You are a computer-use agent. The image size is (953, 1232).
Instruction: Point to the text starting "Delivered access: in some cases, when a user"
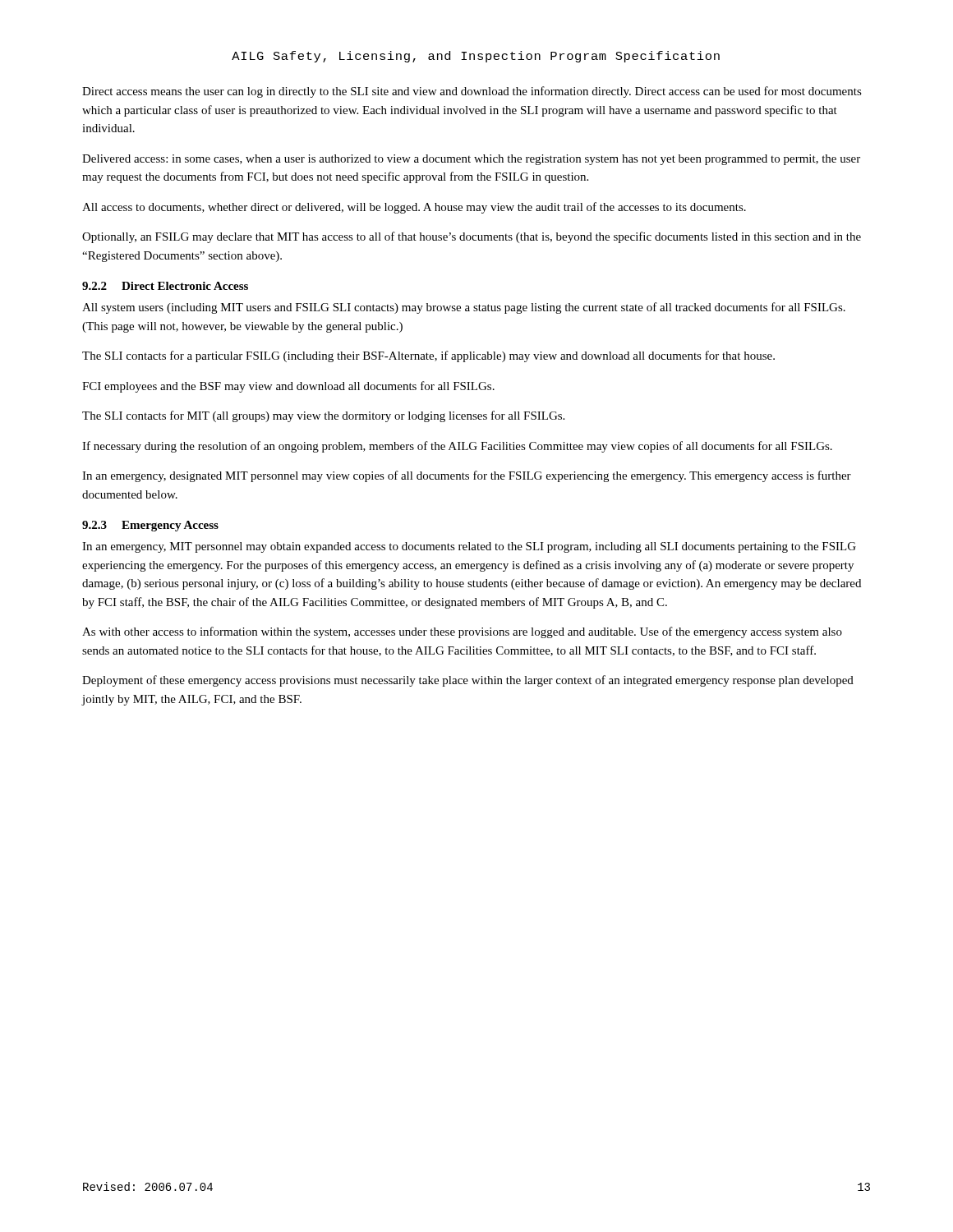[x=471, y=167]
